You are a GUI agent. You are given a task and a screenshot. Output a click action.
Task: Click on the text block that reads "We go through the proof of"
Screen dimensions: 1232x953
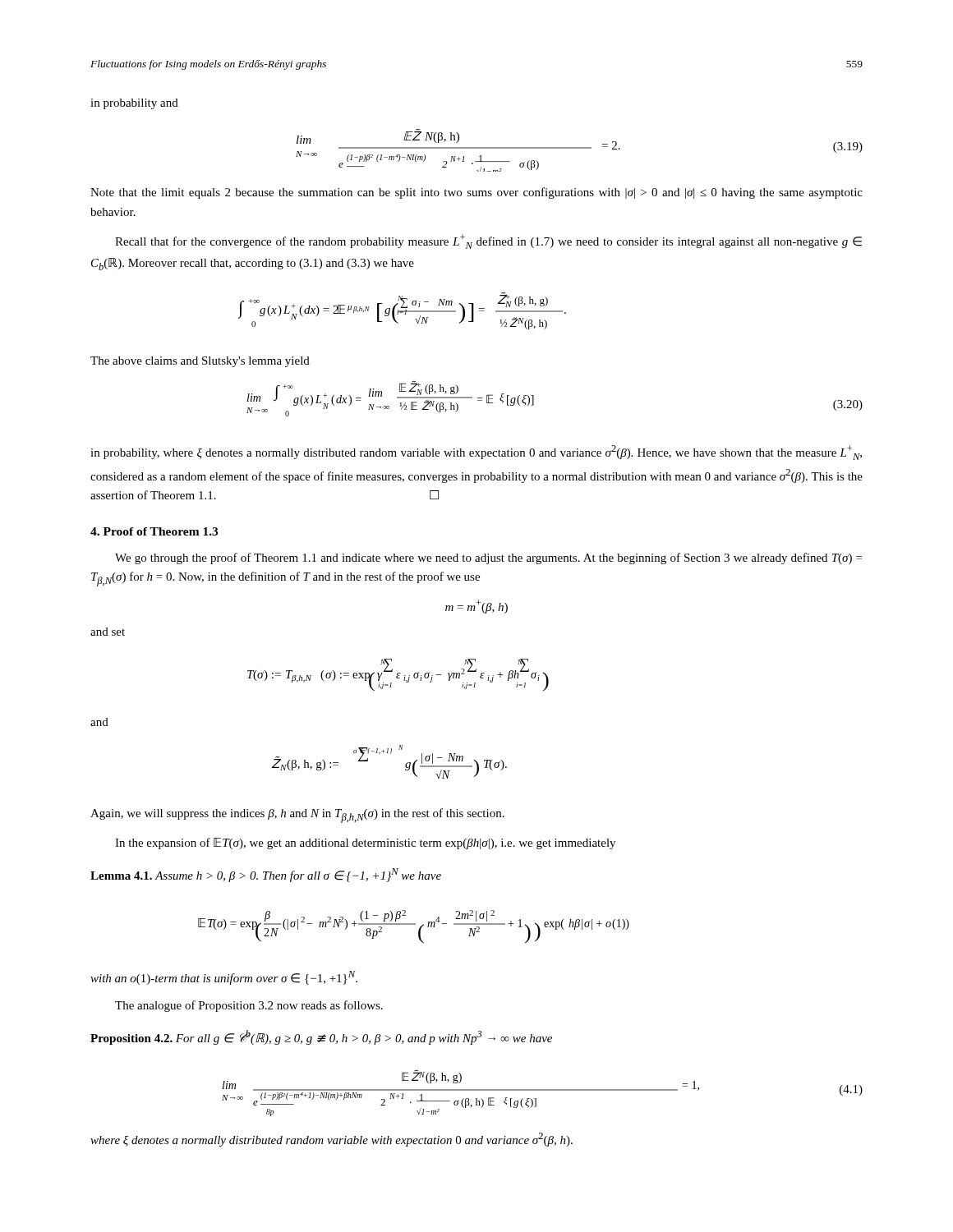pyautogui.click(x=476, y=569)
